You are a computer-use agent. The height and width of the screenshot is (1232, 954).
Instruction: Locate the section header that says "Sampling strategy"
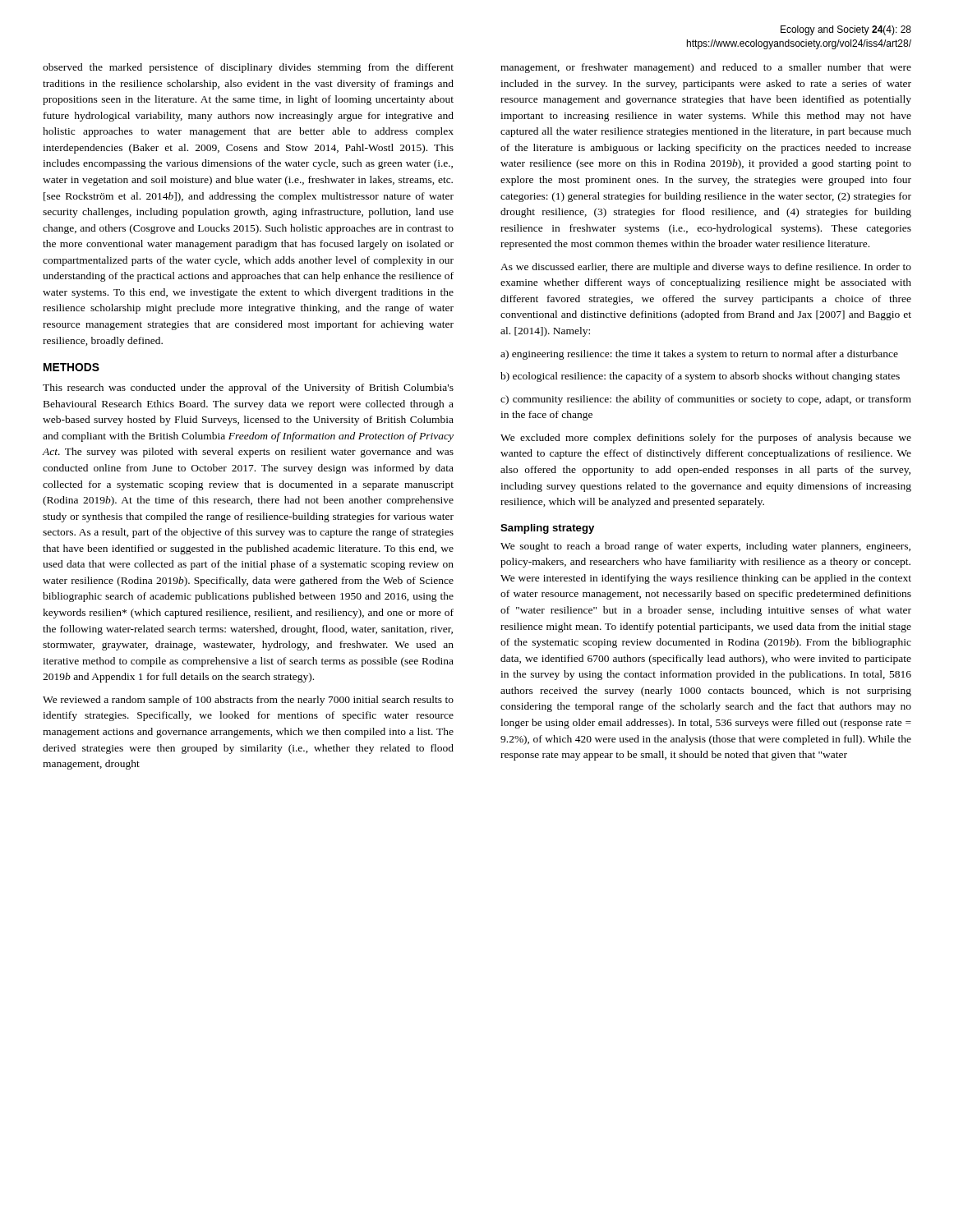[547, 527]
